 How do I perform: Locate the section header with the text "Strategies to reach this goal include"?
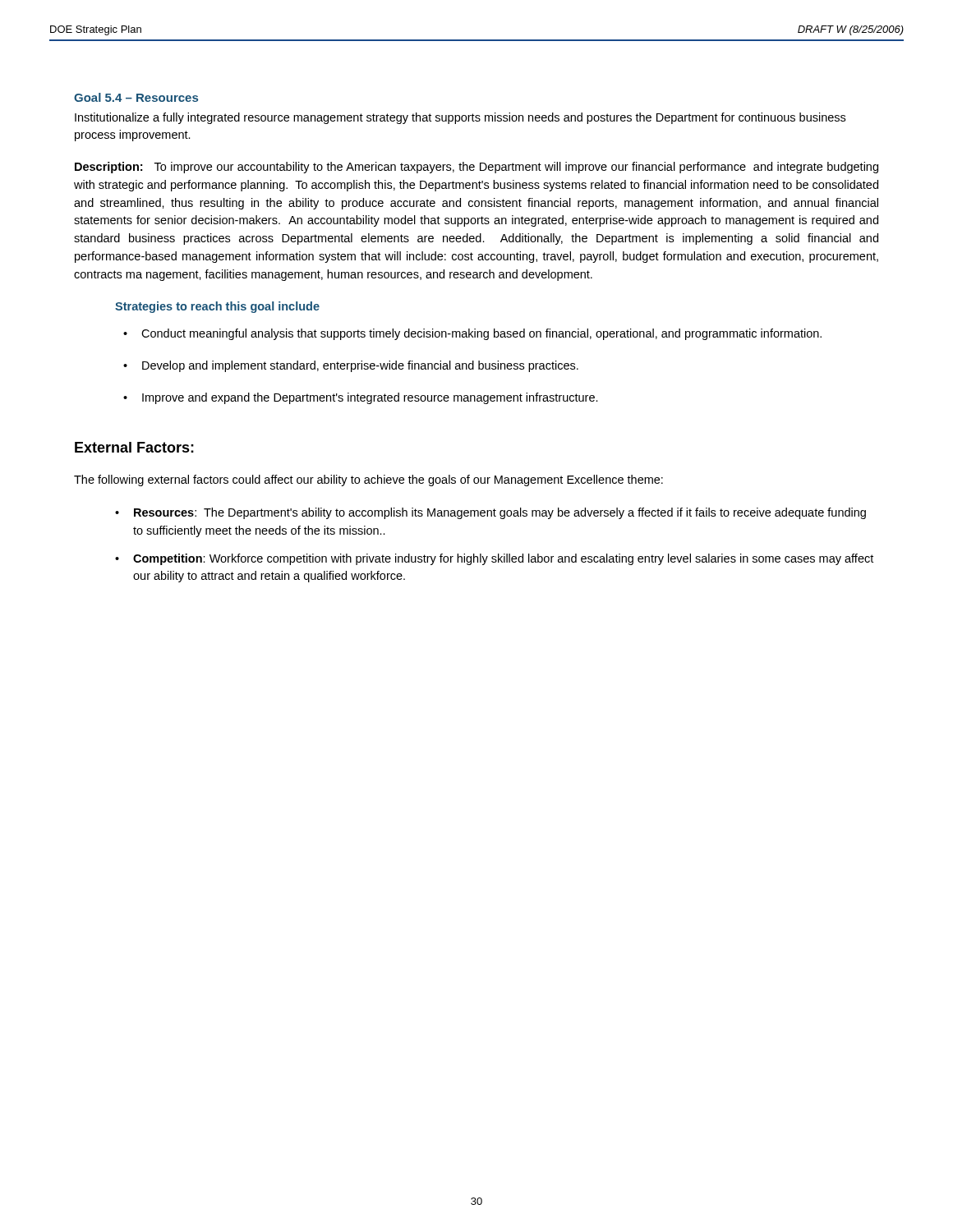217,307
